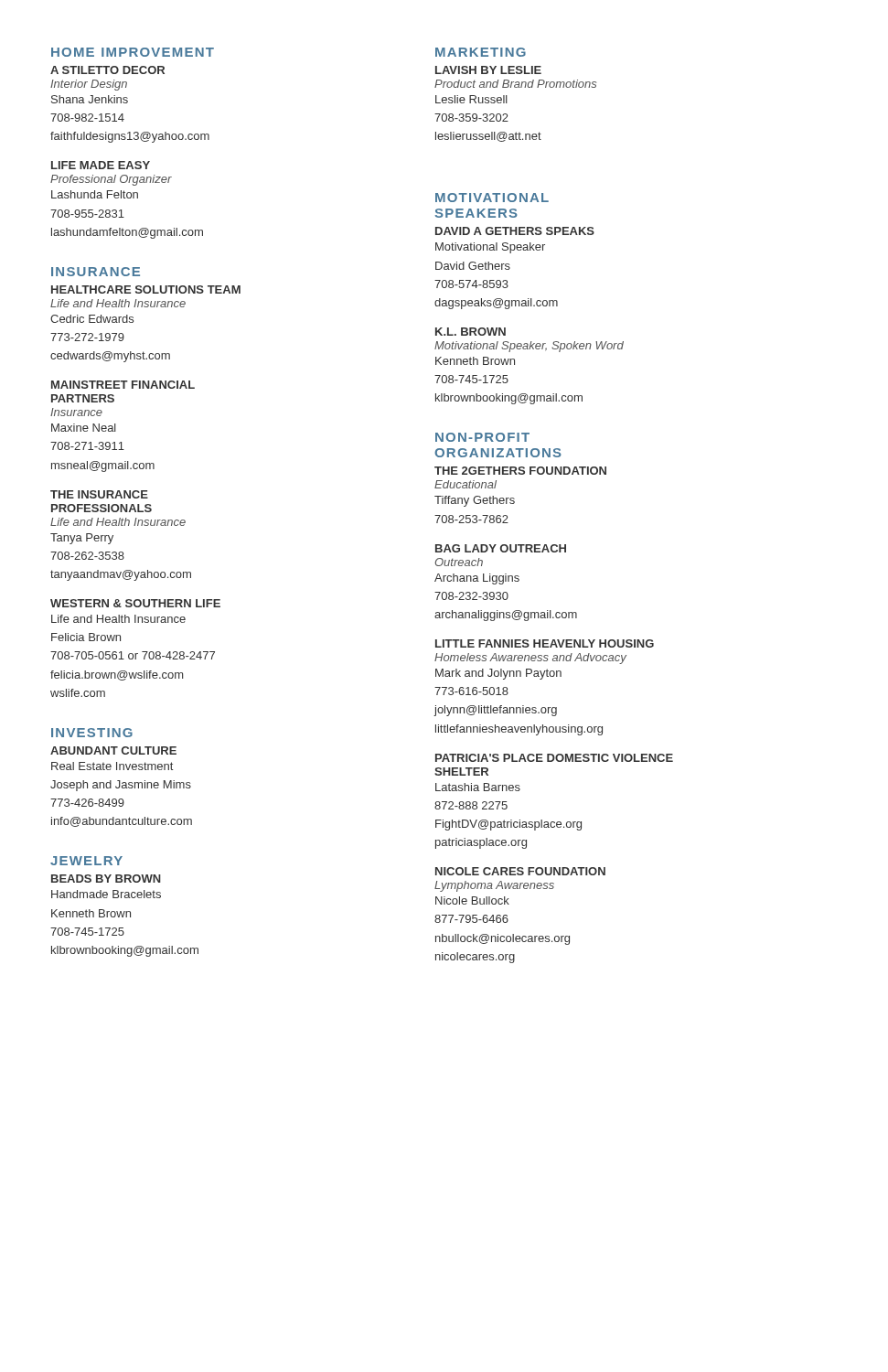The image size is (888, 1372).
Task: Point to the block beginning "PATRICIA'S PLACE DOMESTIC VIOLENCESHELTER Latashia Barnes872-888"
Action: pos(554,758)
